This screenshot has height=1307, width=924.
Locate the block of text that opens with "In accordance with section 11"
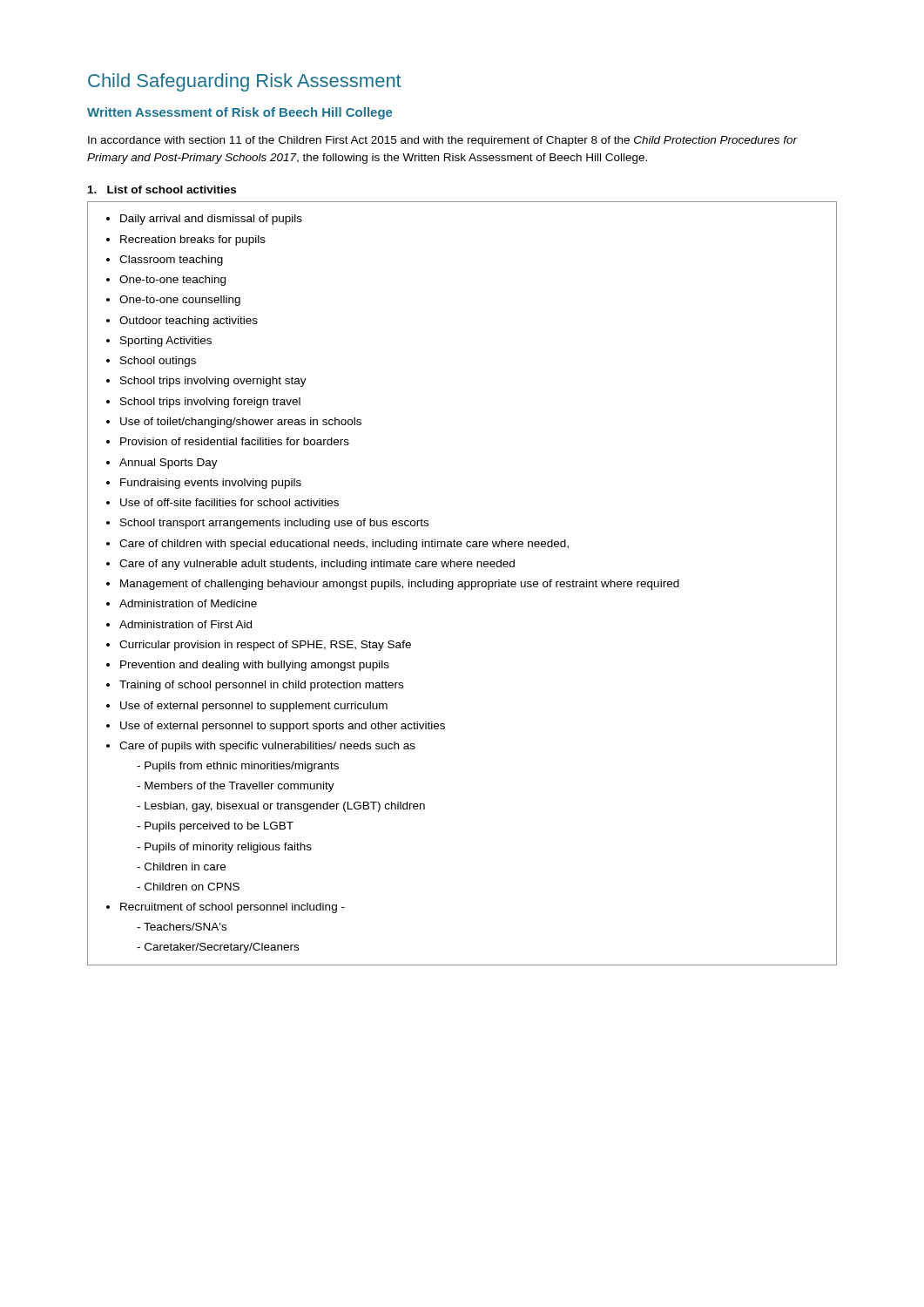coord(462,149)
